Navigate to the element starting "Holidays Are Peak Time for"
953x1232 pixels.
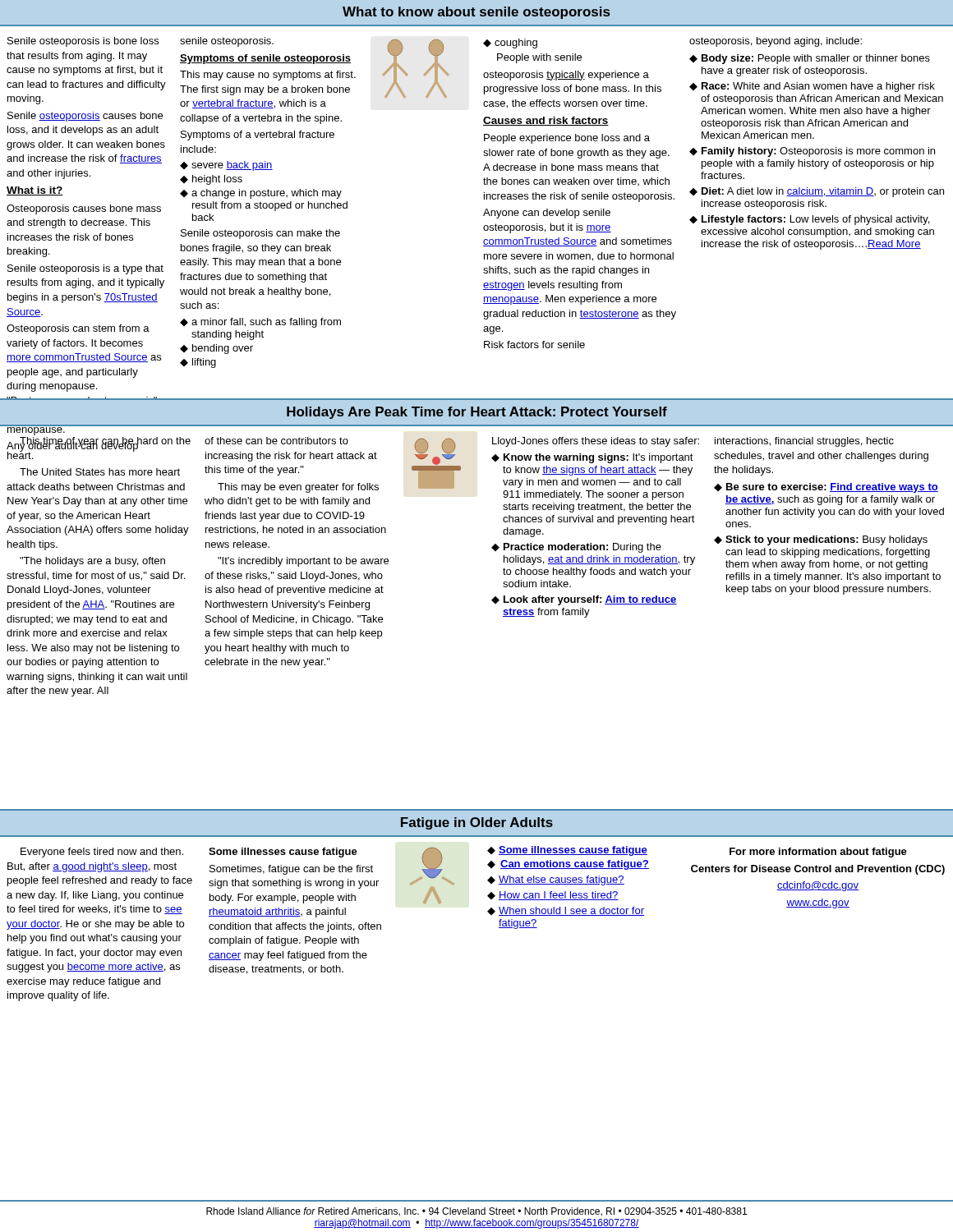coord(476,416)
